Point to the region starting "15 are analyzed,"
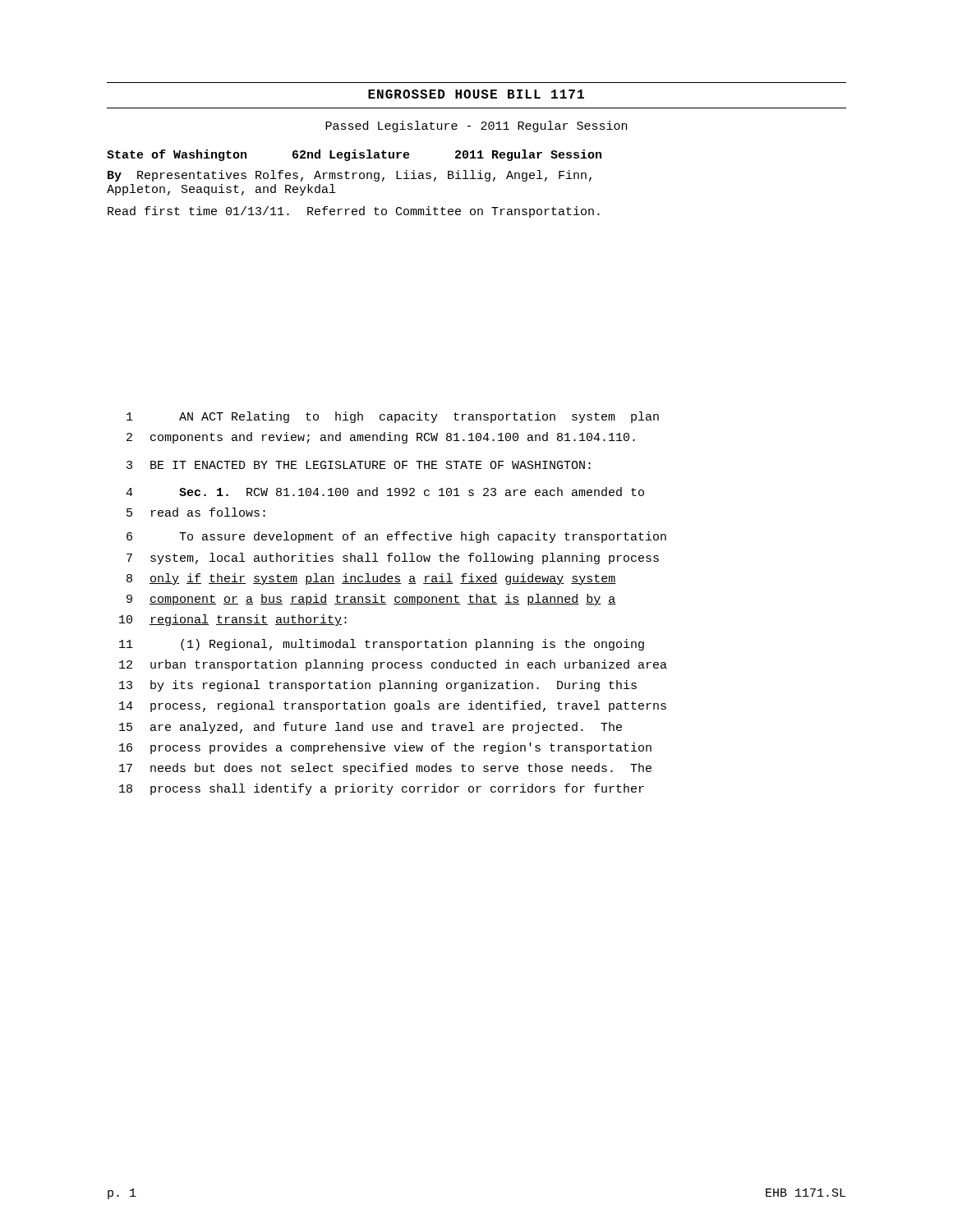The height and width of the screenshot is (1232, 953). click(476, 728)
